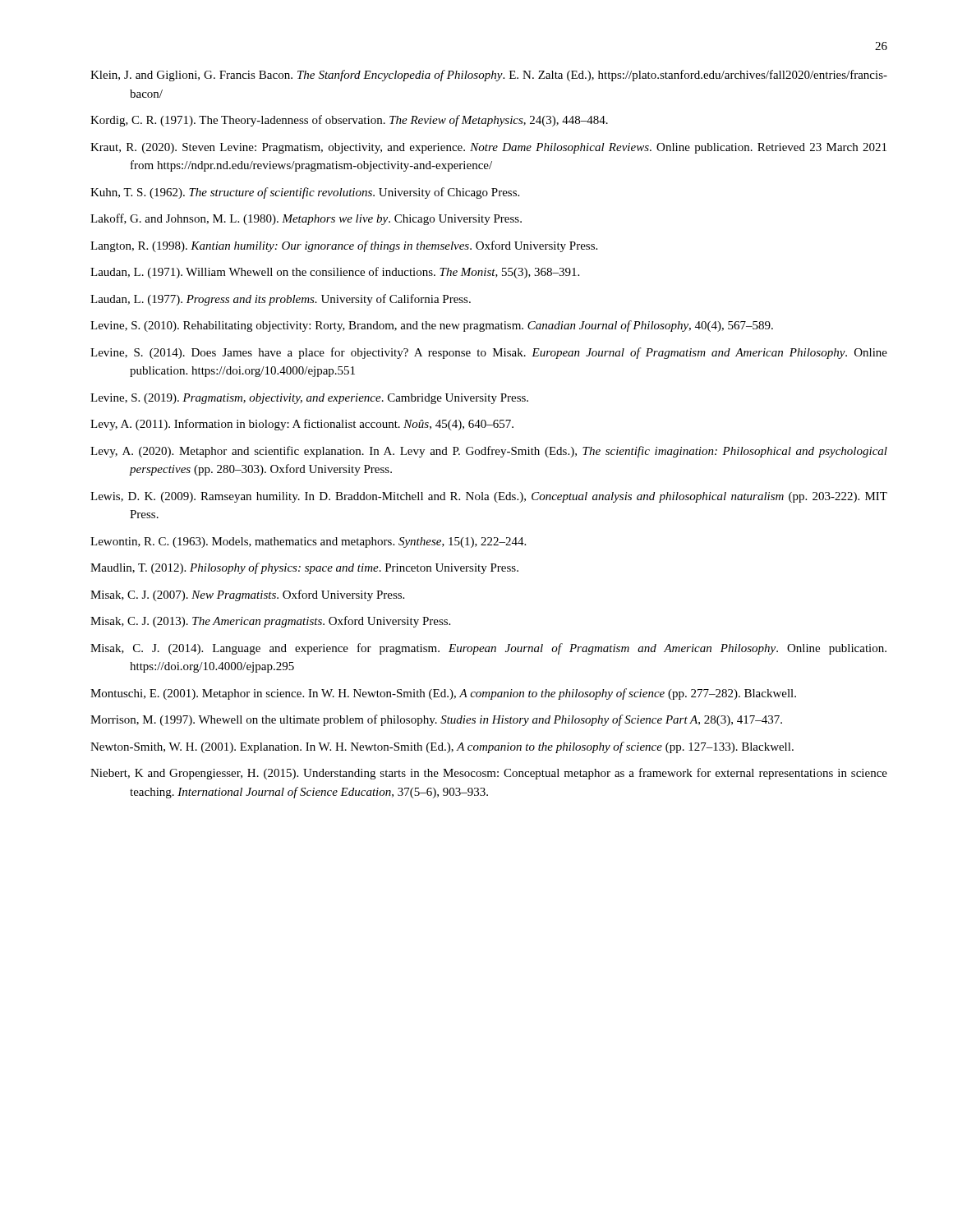Where is the passage that starts "Levine, S. (2019). Pragmatism, objectivity,"?
The height and width of the screenshot is (1232, 953).
tap(310, 397)
